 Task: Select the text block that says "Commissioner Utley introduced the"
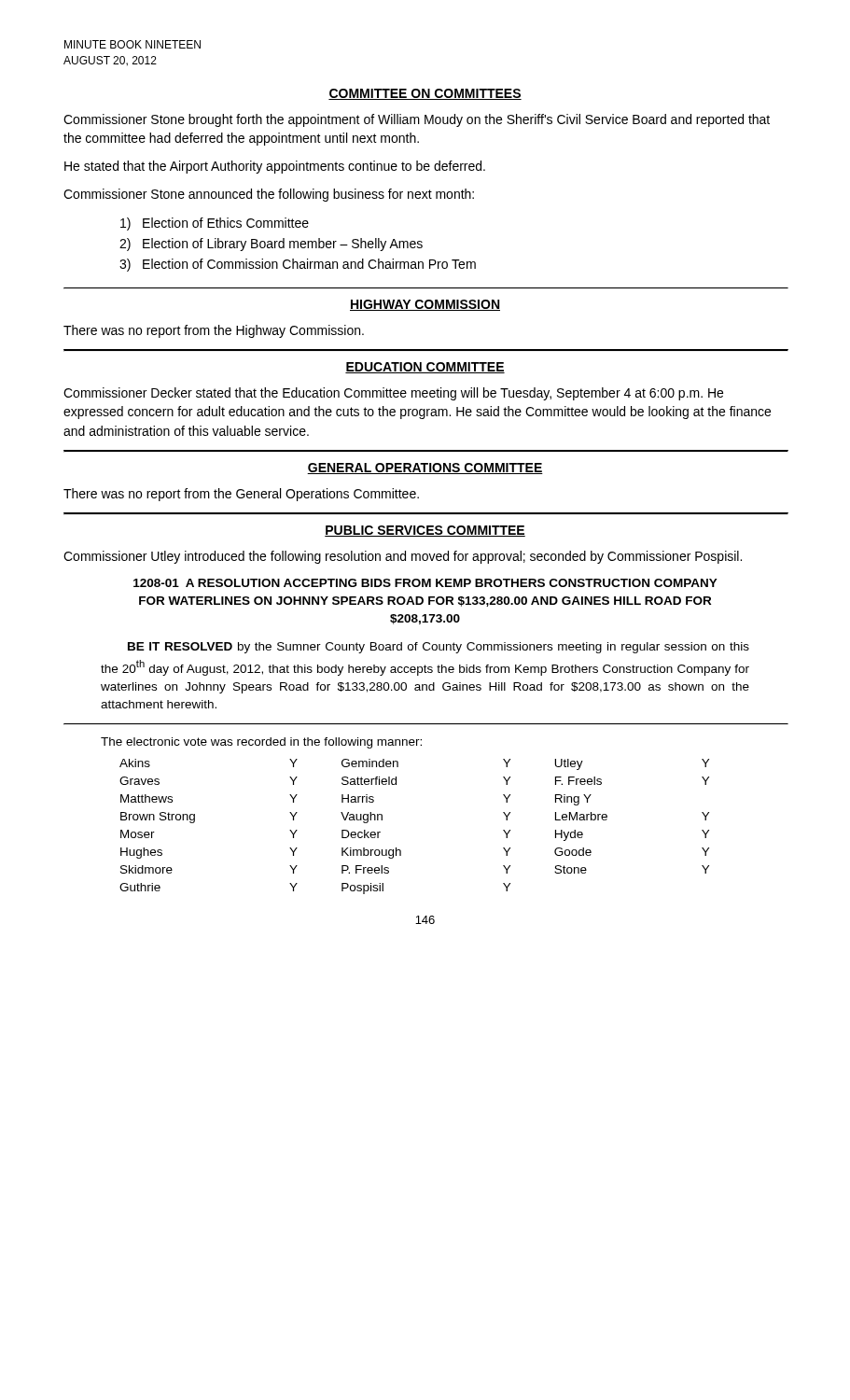coord(403,556)
